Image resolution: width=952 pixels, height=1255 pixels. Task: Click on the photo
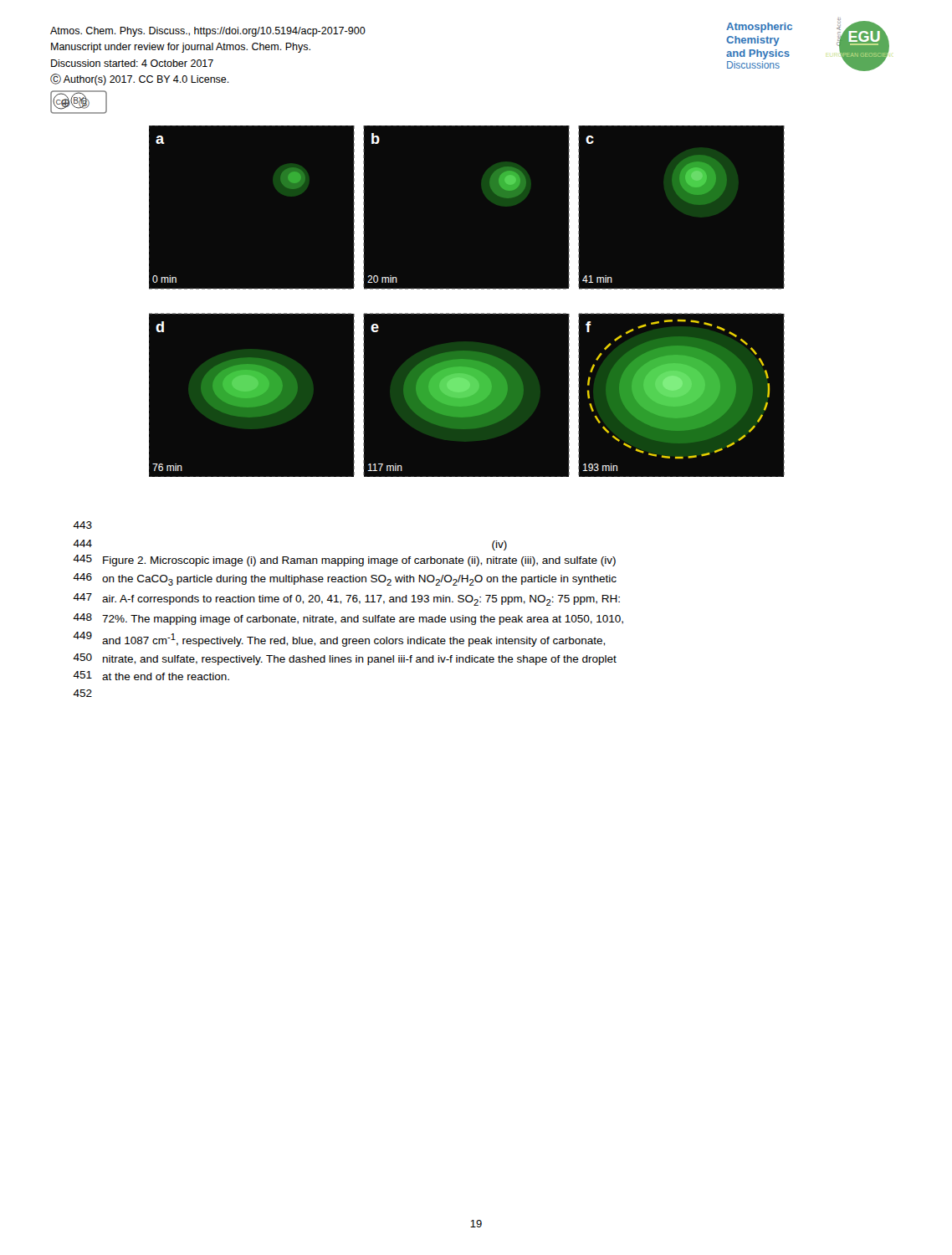[467, 301]
